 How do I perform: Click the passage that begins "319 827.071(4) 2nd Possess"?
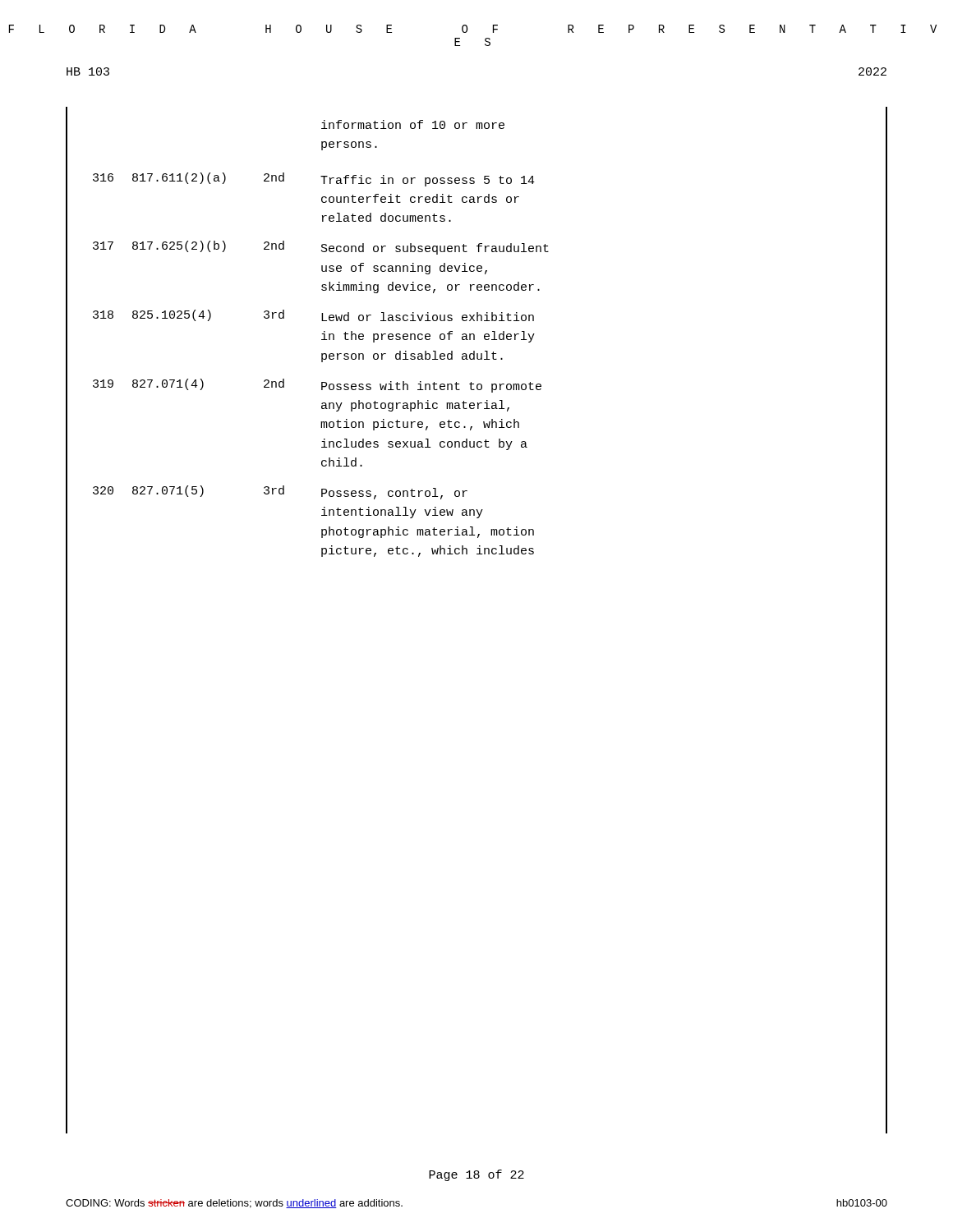point(476,425)
